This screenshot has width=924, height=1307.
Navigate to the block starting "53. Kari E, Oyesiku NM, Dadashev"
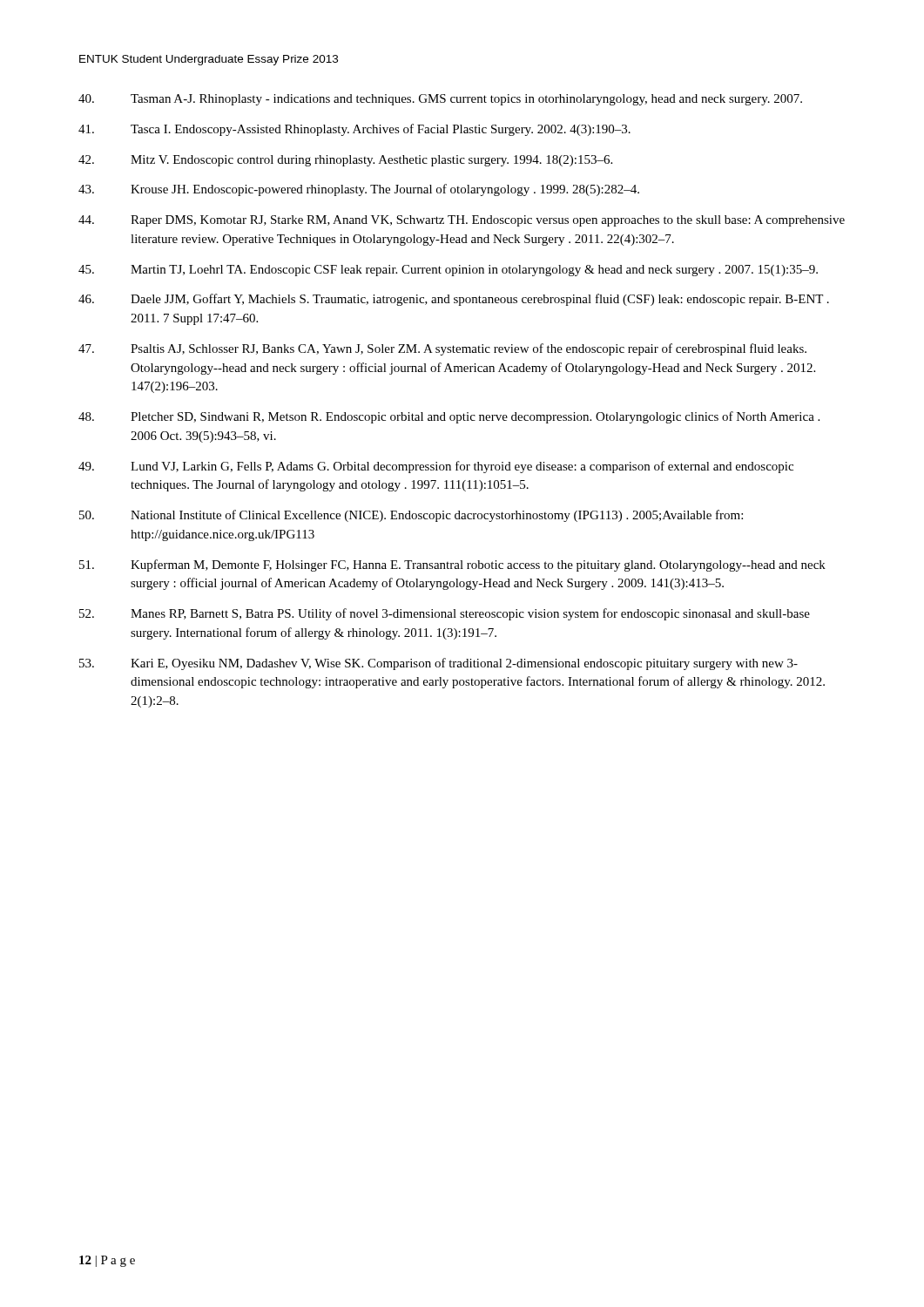click(462, 682)
